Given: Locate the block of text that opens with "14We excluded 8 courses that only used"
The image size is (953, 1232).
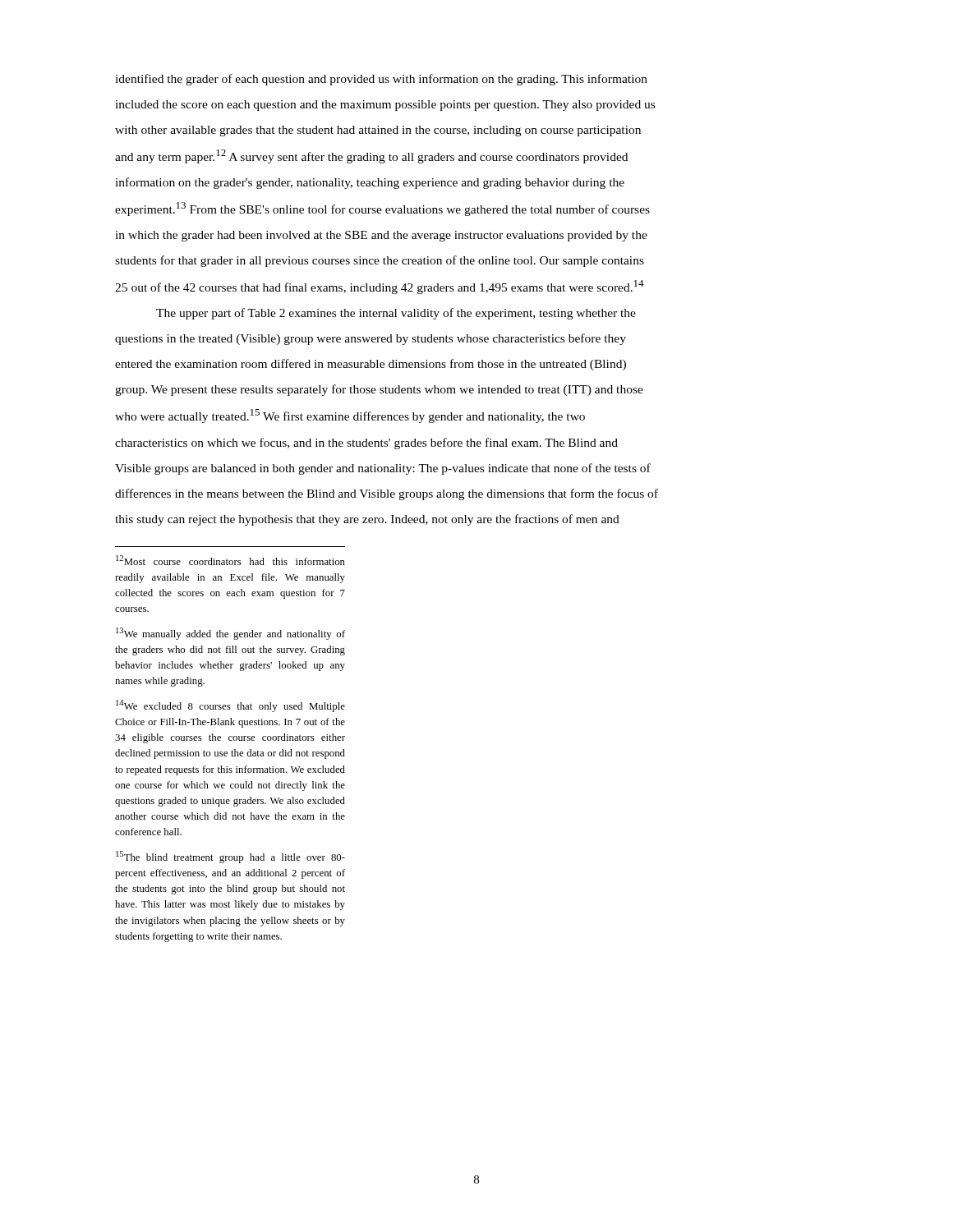Looking at the screenshot, I should (230, 768).
